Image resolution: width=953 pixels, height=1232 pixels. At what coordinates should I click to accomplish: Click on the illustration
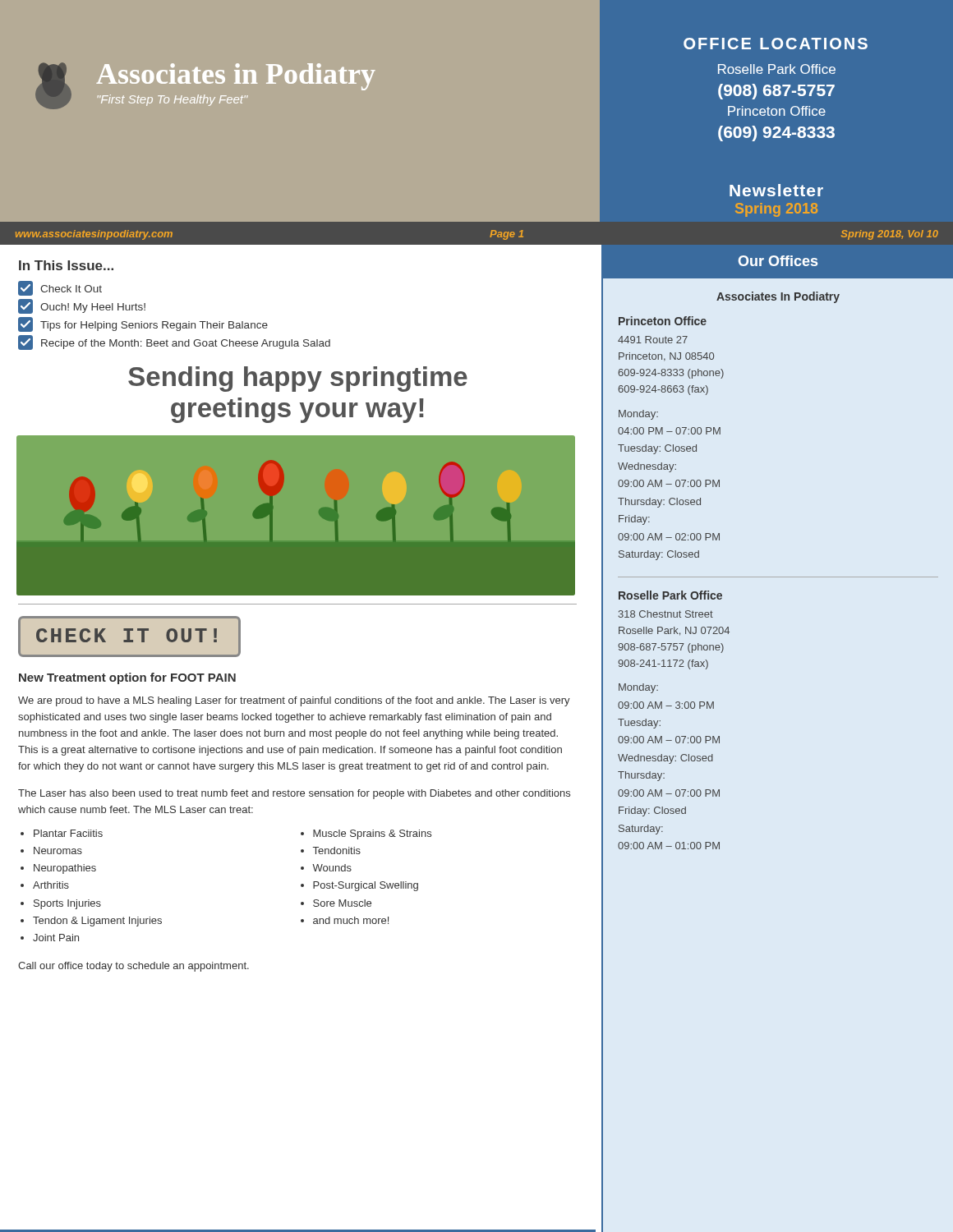[x=129, y=636]
